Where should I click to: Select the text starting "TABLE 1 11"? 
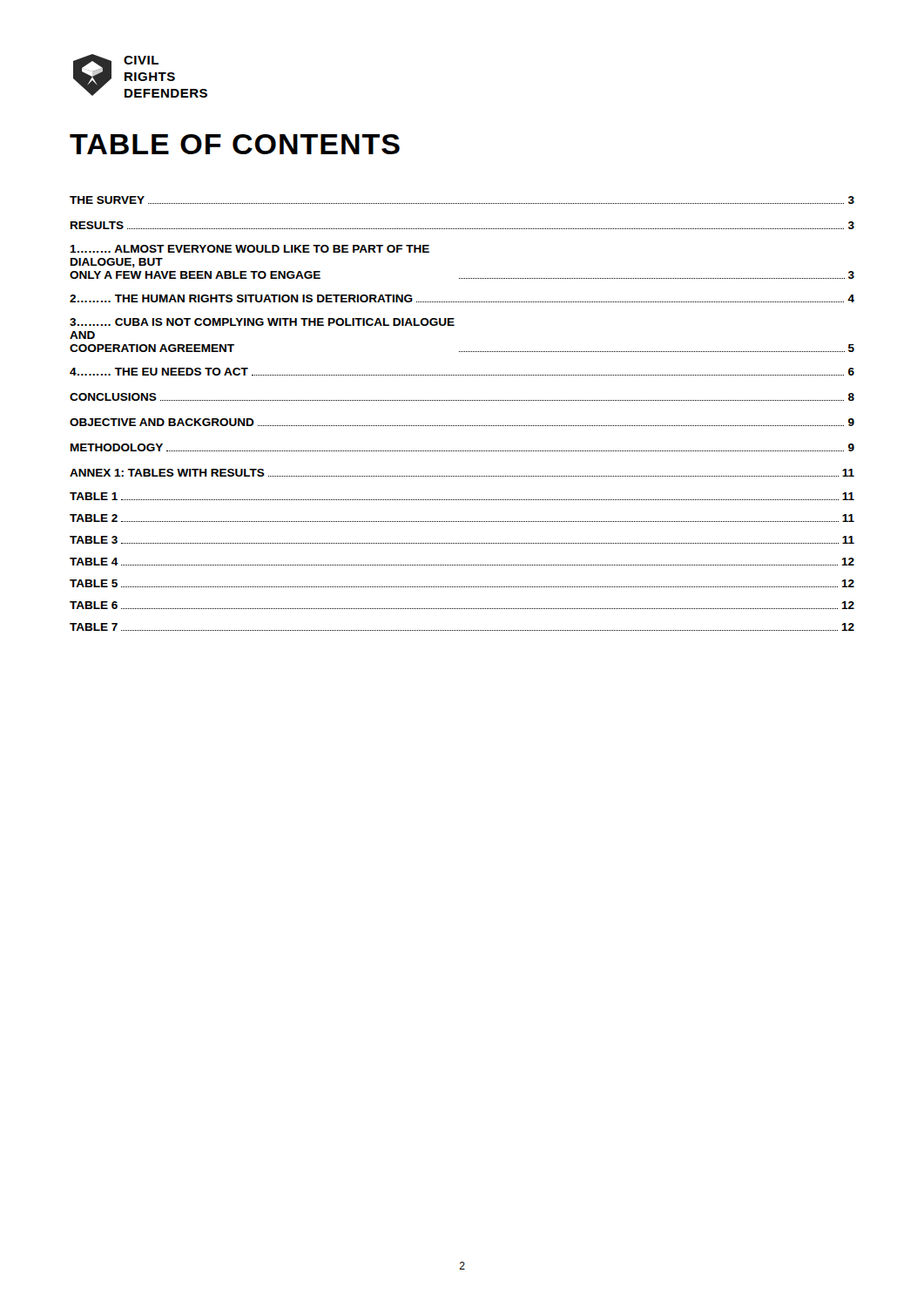point(462,496)
